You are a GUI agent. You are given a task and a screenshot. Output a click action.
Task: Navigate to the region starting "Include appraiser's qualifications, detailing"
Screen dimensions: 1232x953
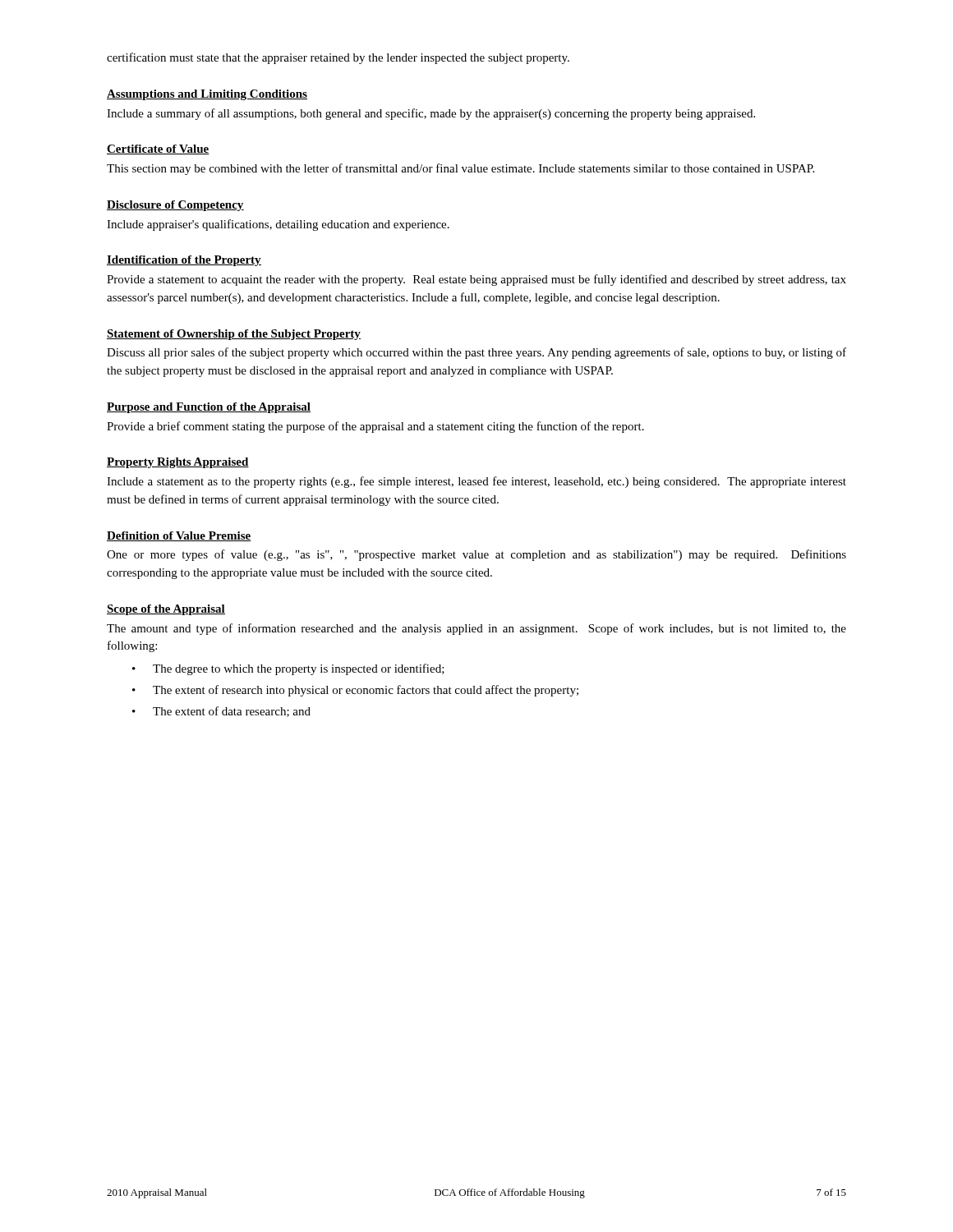click(x=278, y=224)
